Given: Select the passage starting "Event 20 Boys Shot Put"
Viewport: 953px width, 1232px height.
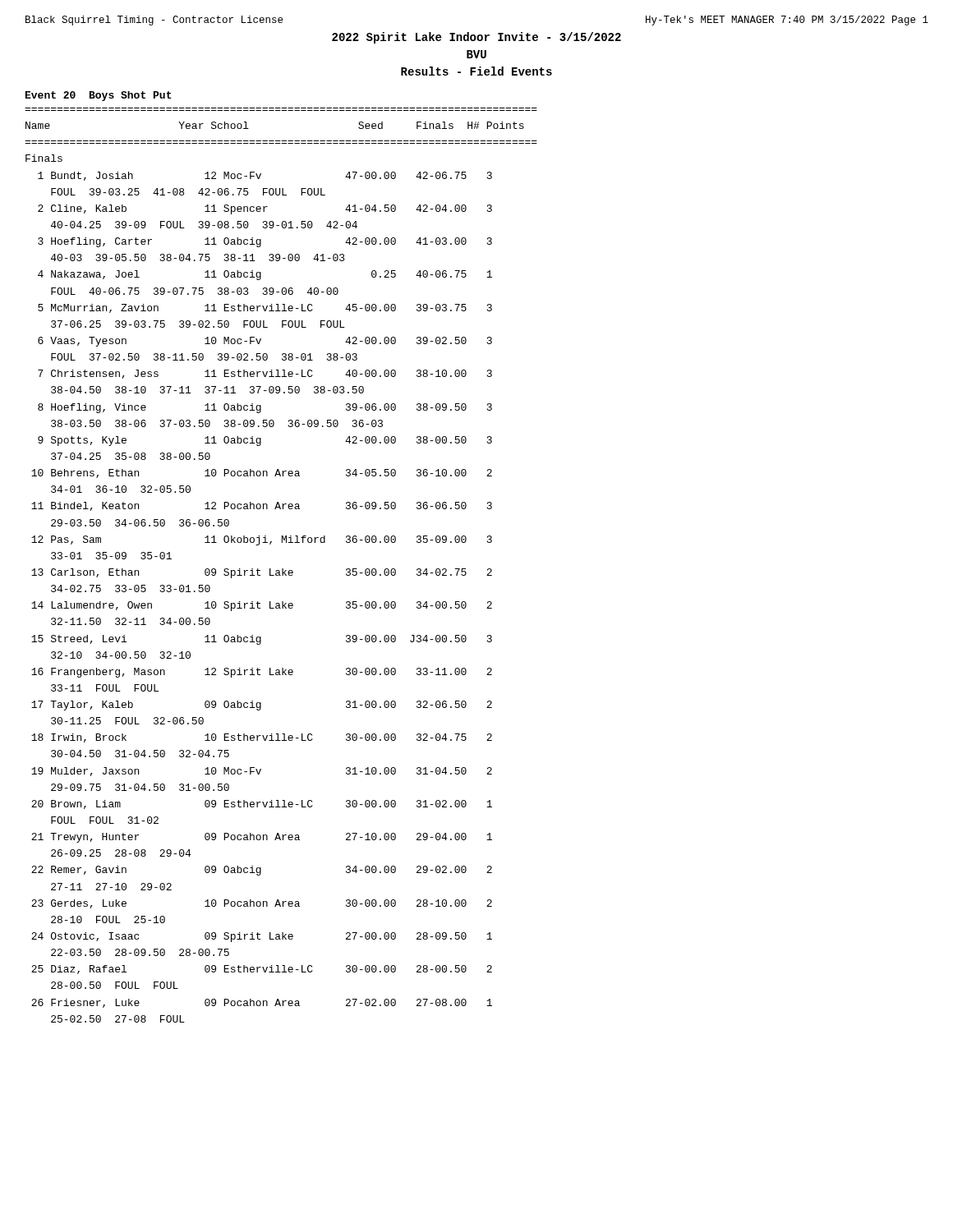Looking at the screenshot, I should click(x=98, y=96).
